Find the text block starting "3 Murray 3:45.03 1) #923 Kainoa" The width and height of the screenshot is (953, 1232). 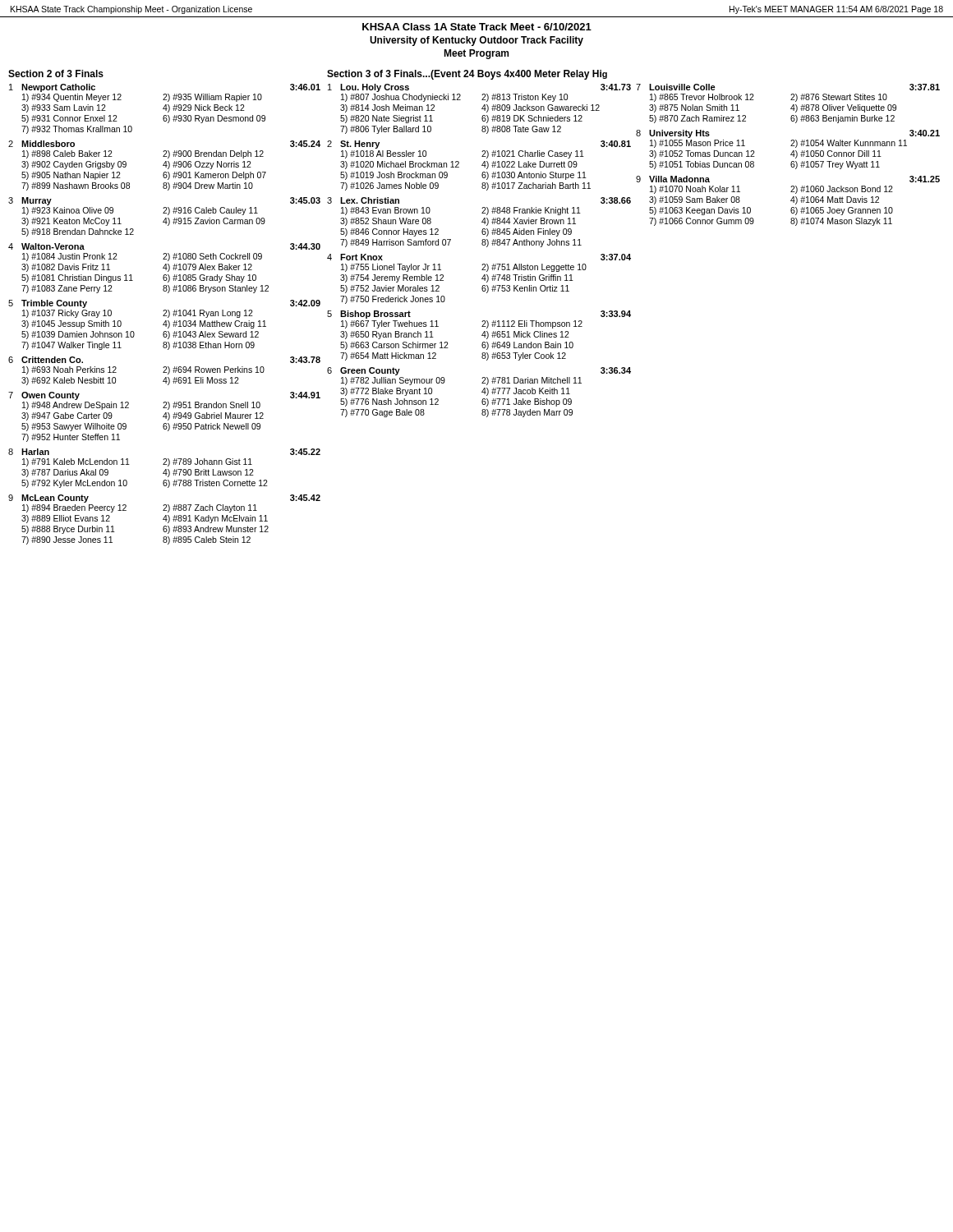tap(164, 216)
